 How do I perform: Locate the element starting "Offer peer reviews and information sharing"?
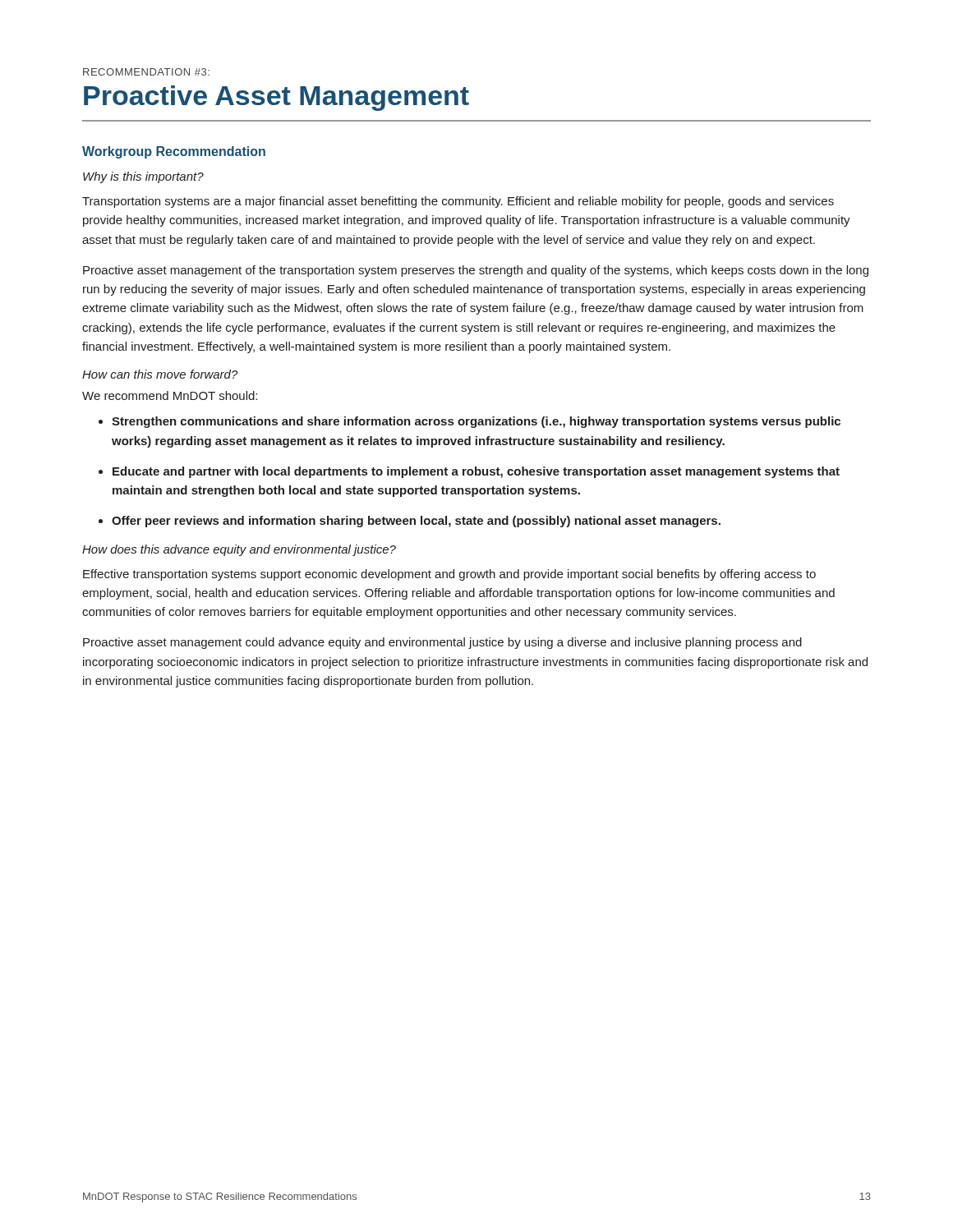(x=416, y=521)
